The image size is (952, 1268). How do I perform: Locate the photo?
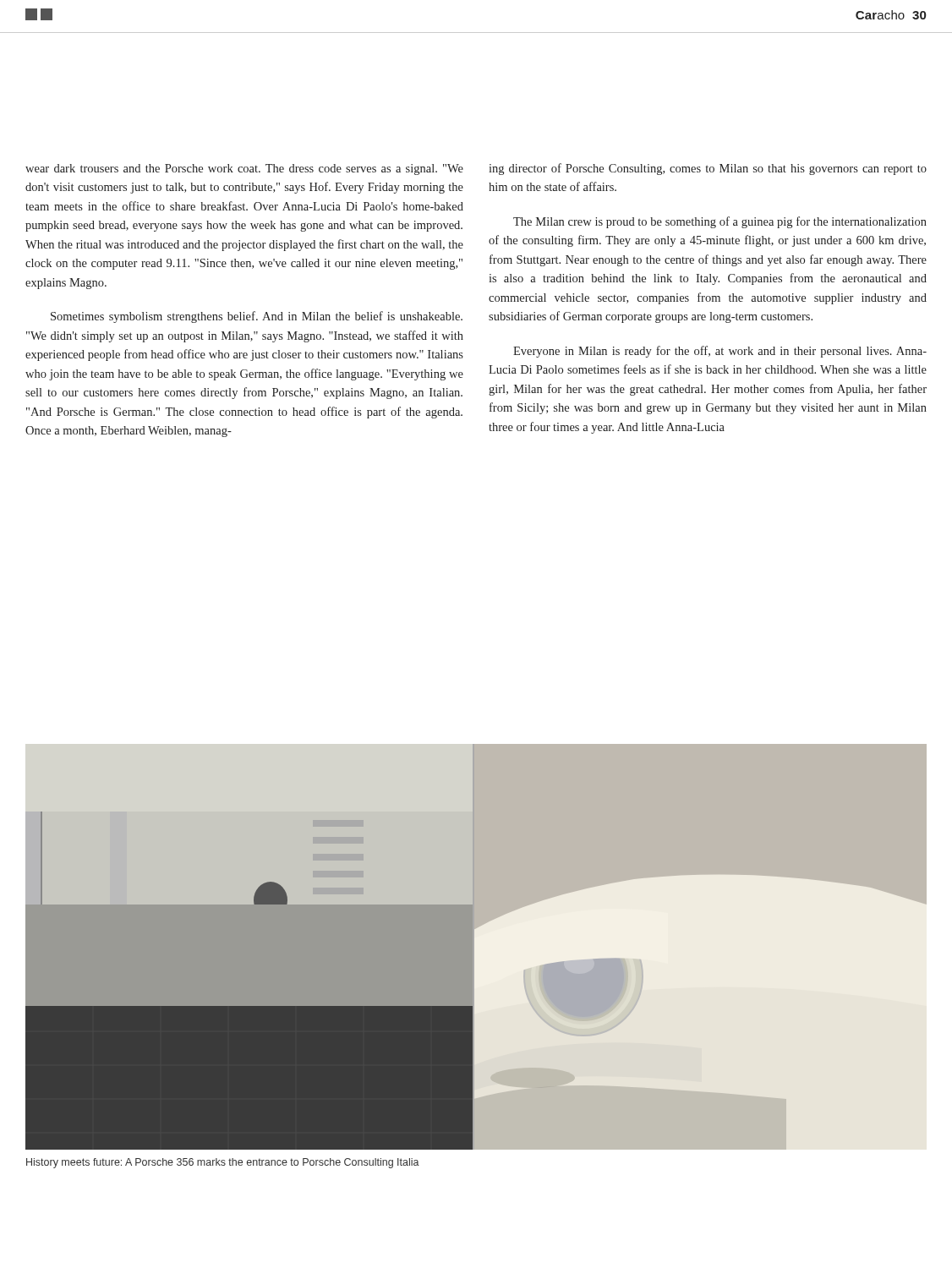(x=476, y=947)
